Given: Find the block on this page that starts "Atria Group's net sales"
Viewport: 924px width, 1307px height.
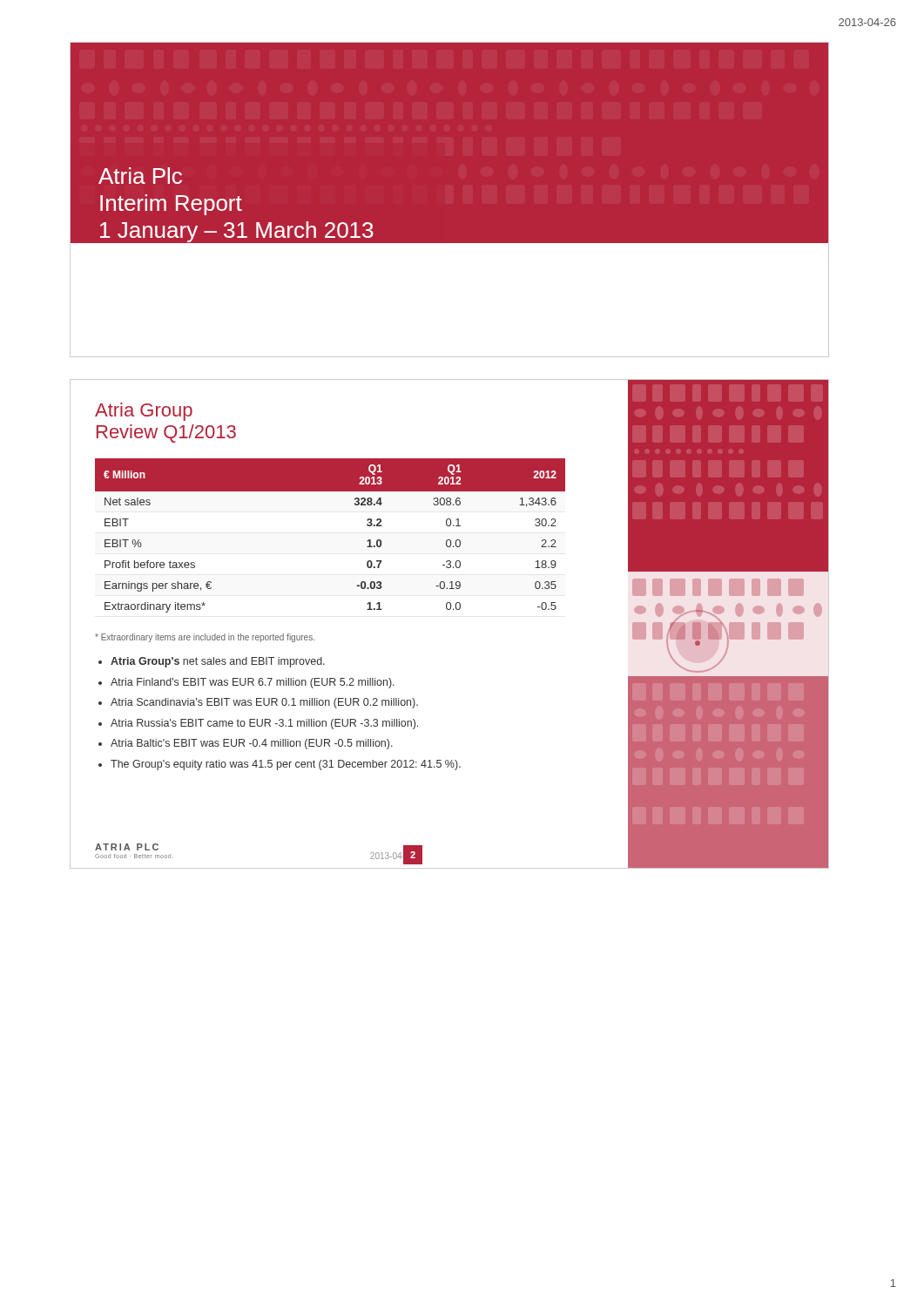Looking at the screenshot, I should tap(218, 661).
